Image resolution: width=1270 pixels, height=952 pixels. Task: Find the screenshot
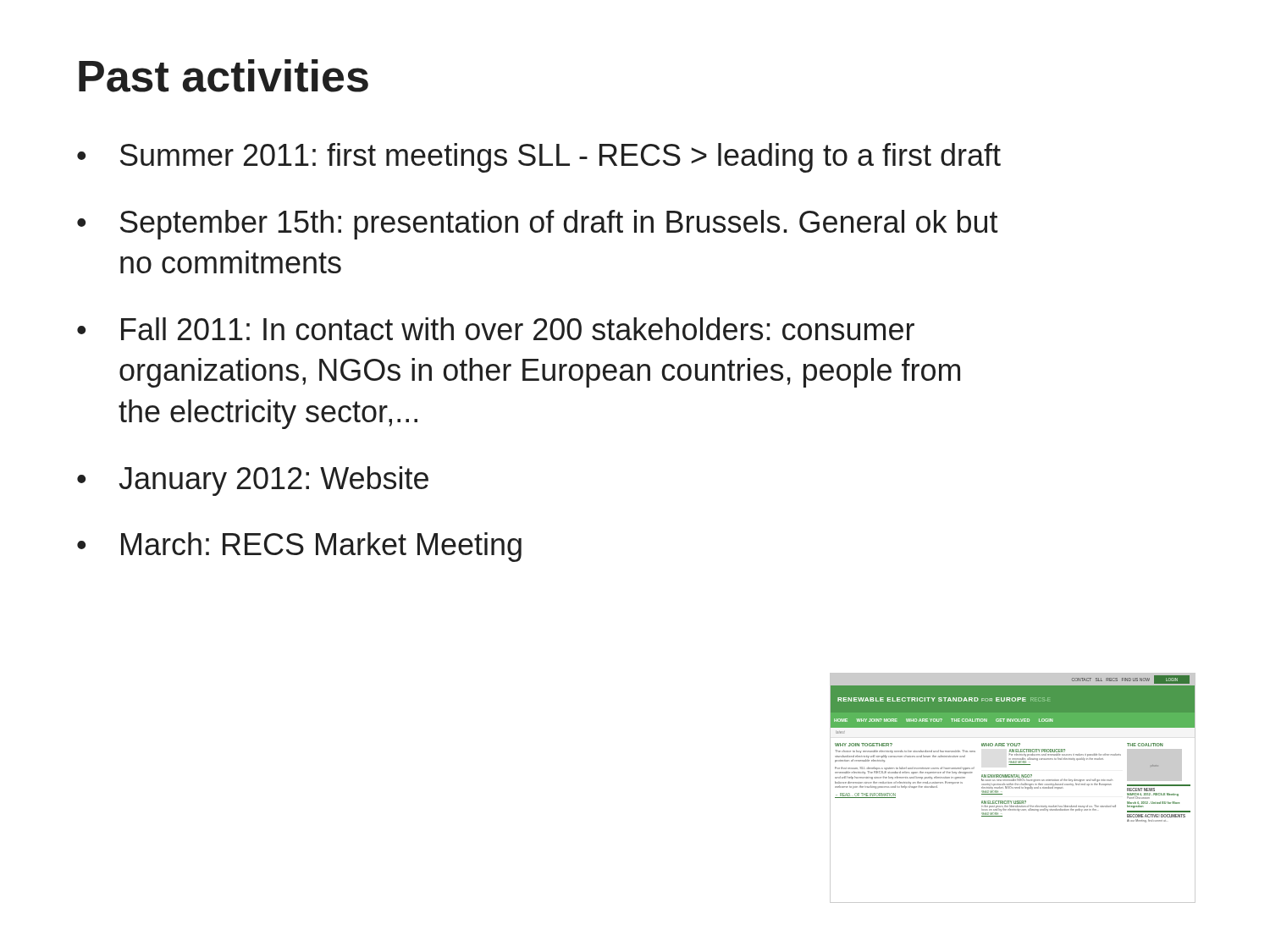click(1012, 787)
